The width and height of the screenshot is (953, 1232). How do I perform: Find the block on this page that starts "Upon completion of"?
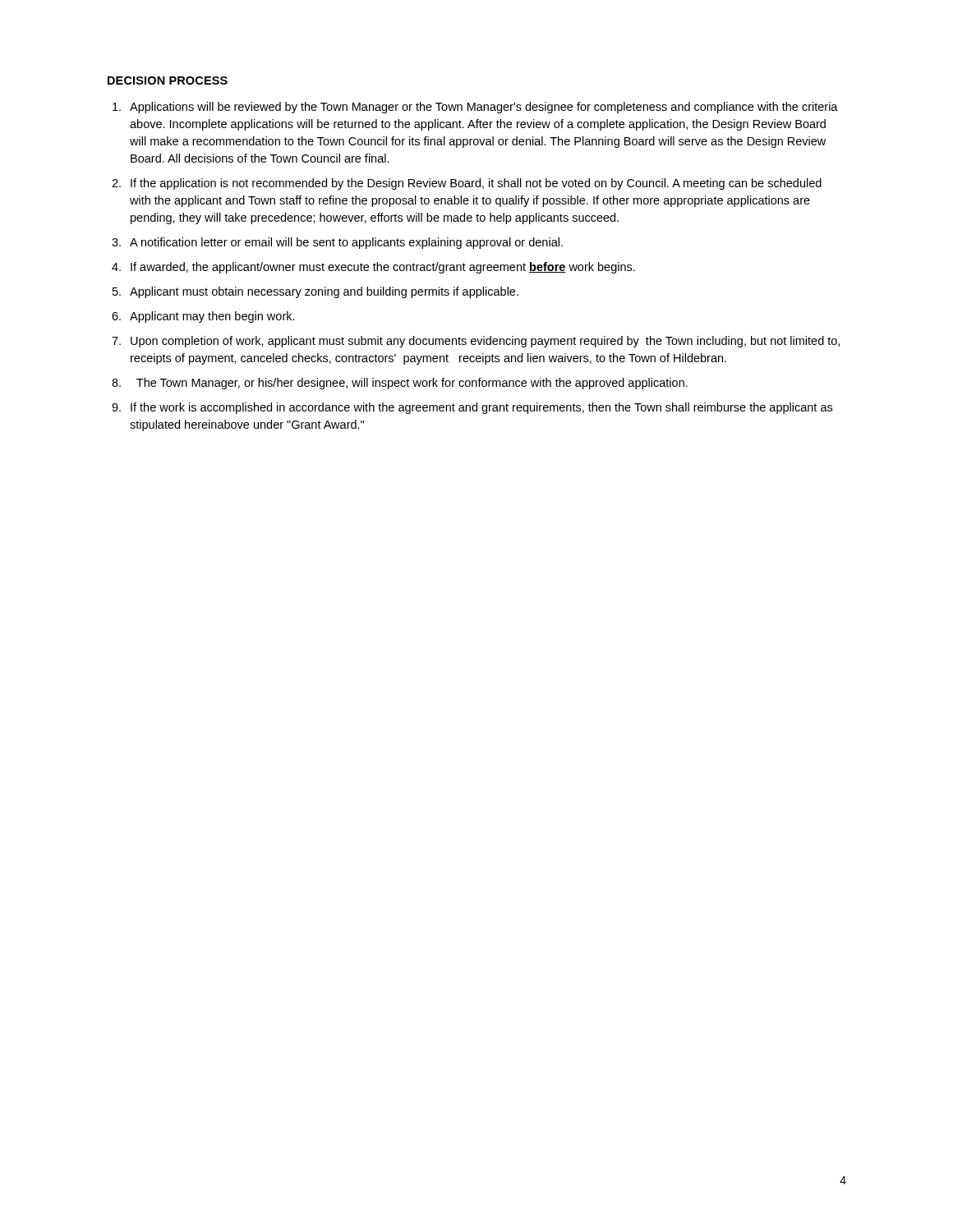click(486, 350)
